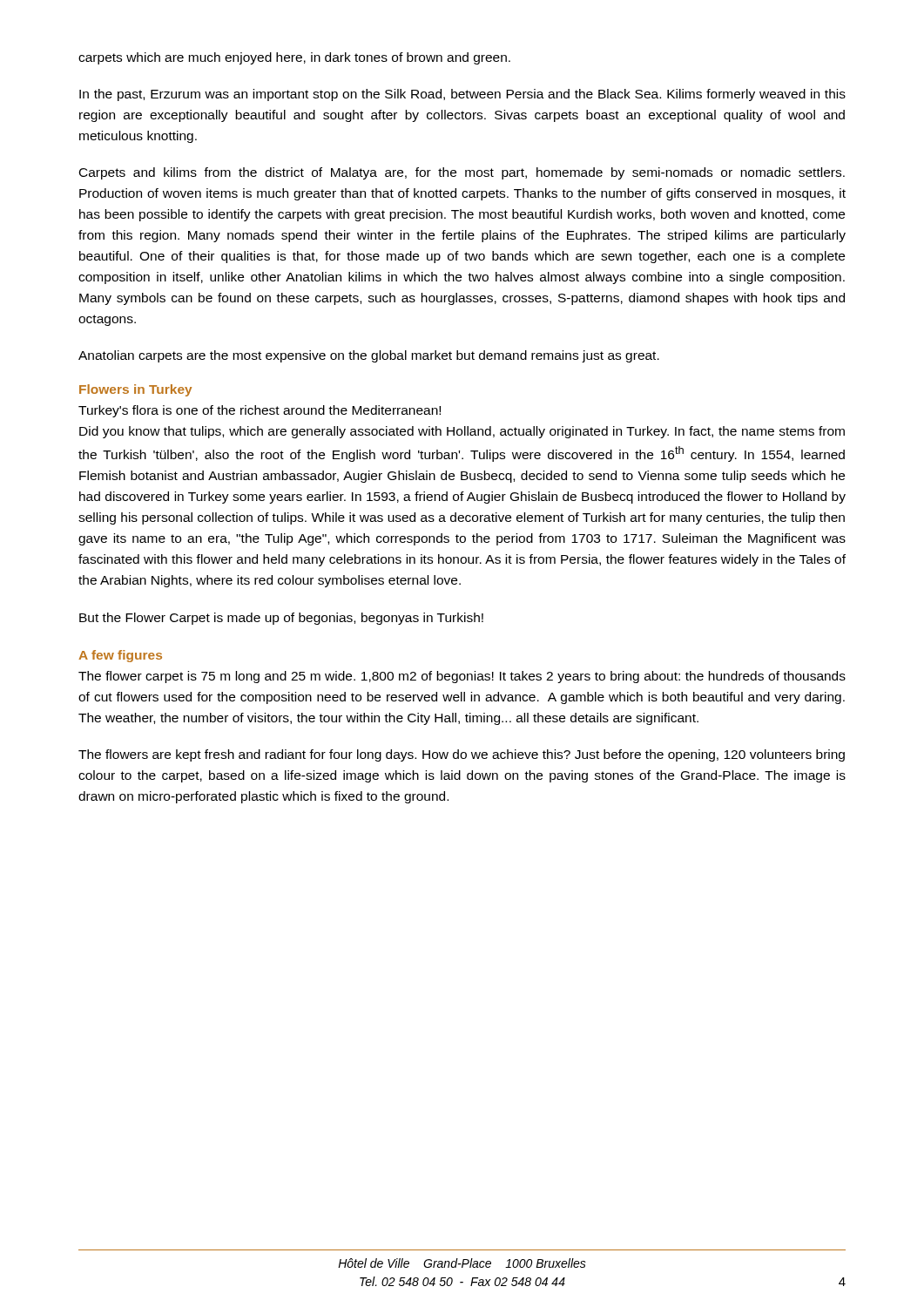
Task: Click on the section header with the text "A few figures"
Action: (120, 654)
